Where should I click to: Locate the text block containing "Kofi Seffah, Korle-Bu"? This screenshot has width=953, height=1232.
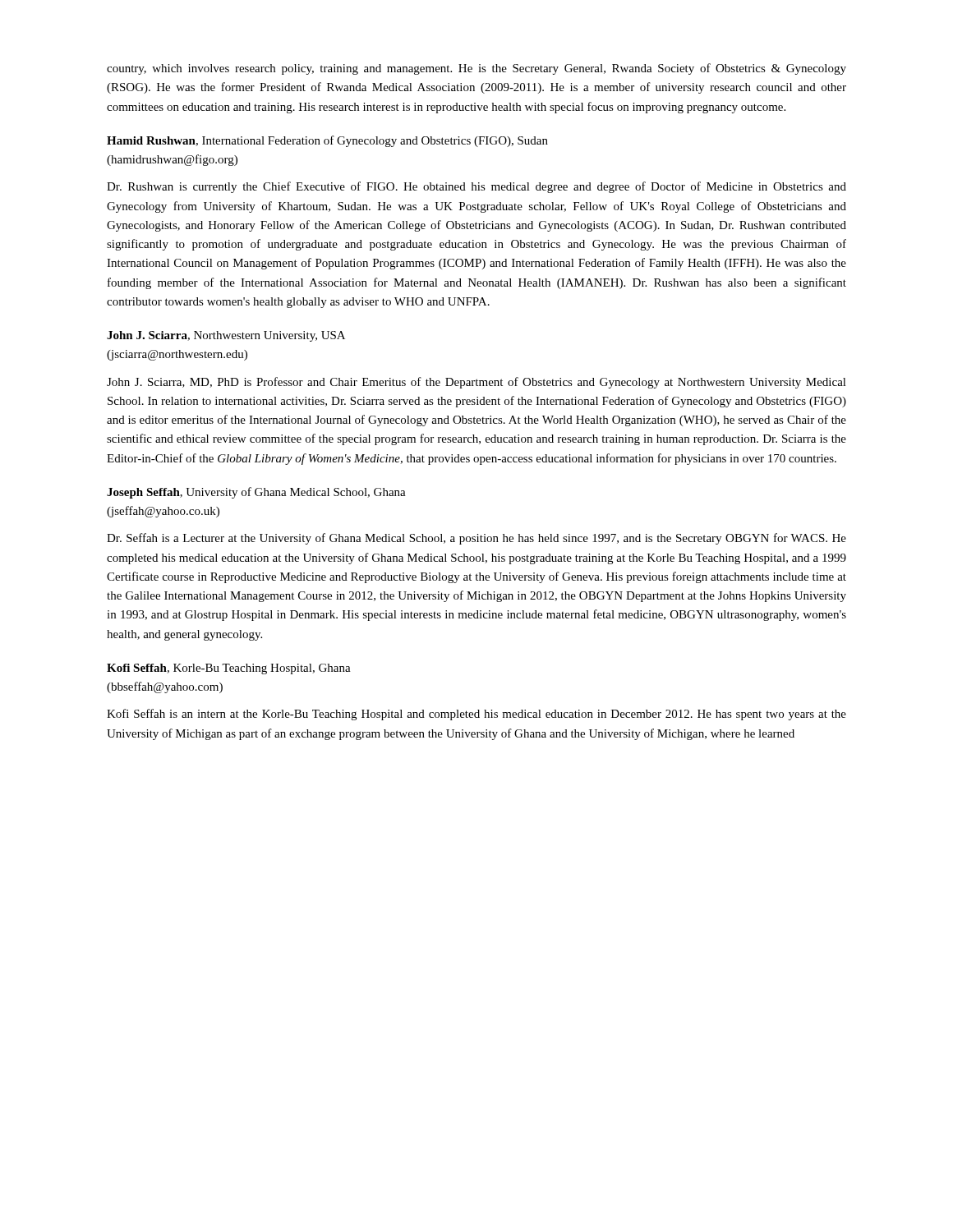pos(229,677)
